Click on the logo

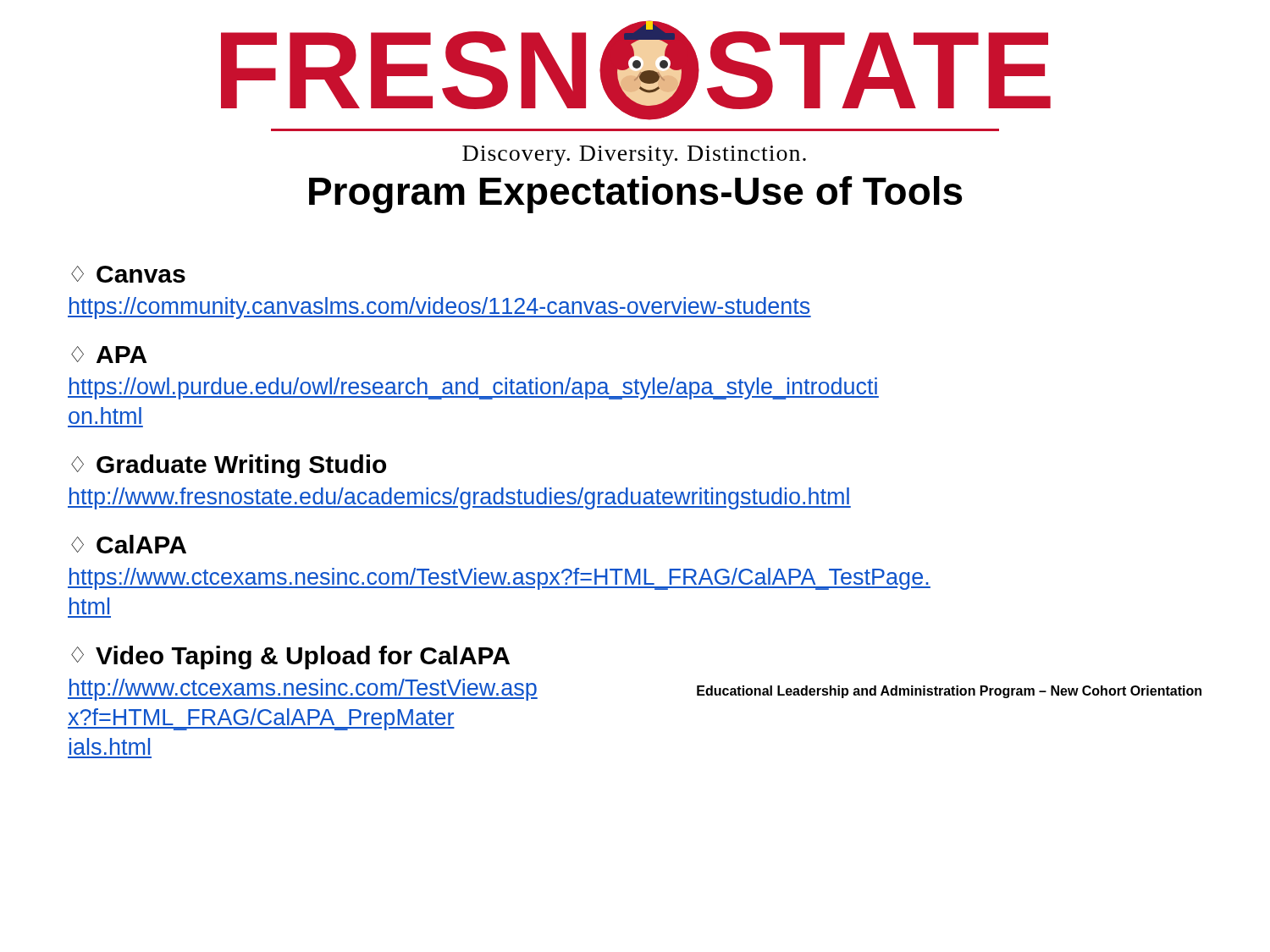tap(635, 70)
